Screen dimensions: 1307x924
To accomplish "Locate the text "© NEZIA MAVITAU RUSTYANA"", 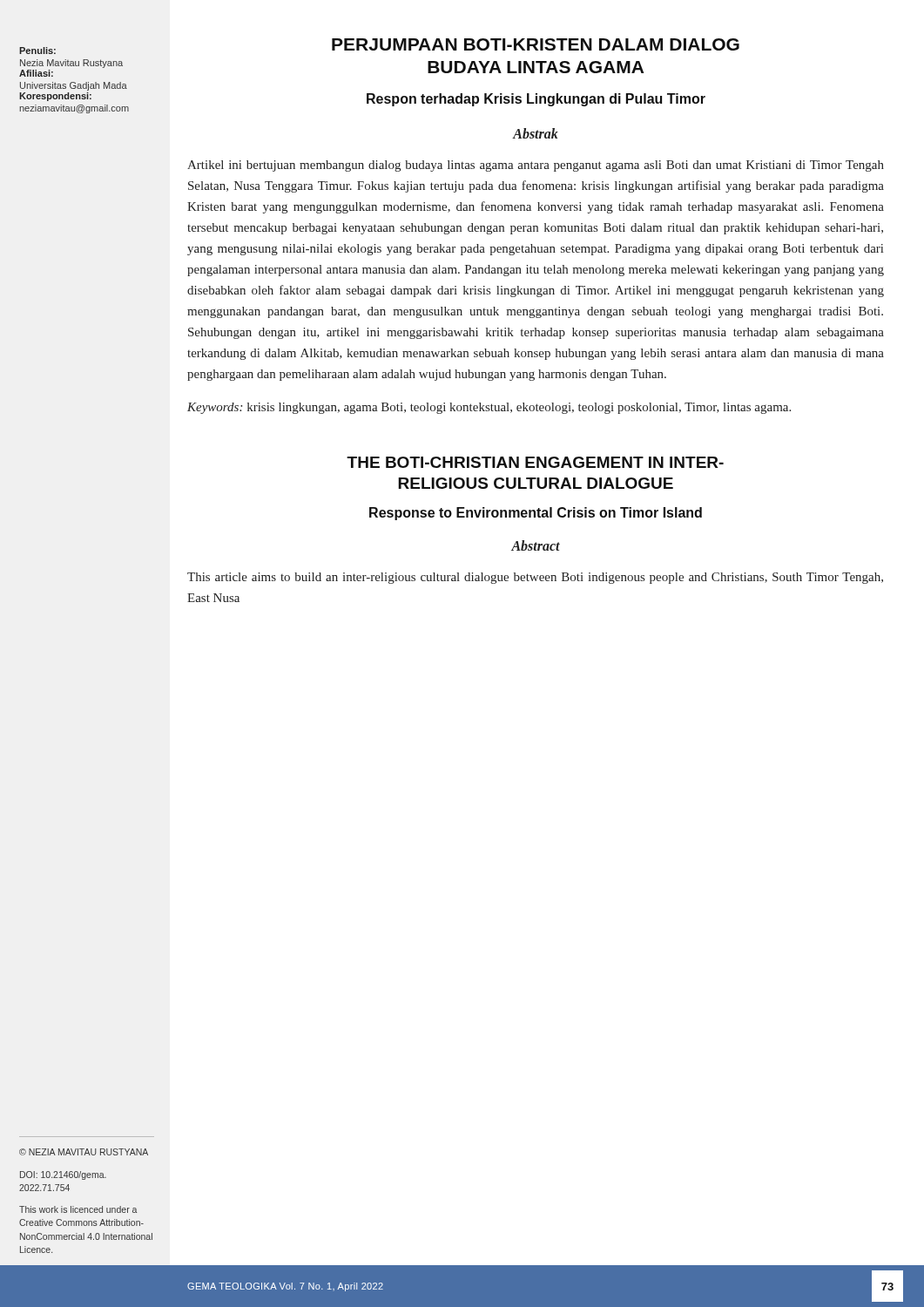I will tap(84, 1152).
